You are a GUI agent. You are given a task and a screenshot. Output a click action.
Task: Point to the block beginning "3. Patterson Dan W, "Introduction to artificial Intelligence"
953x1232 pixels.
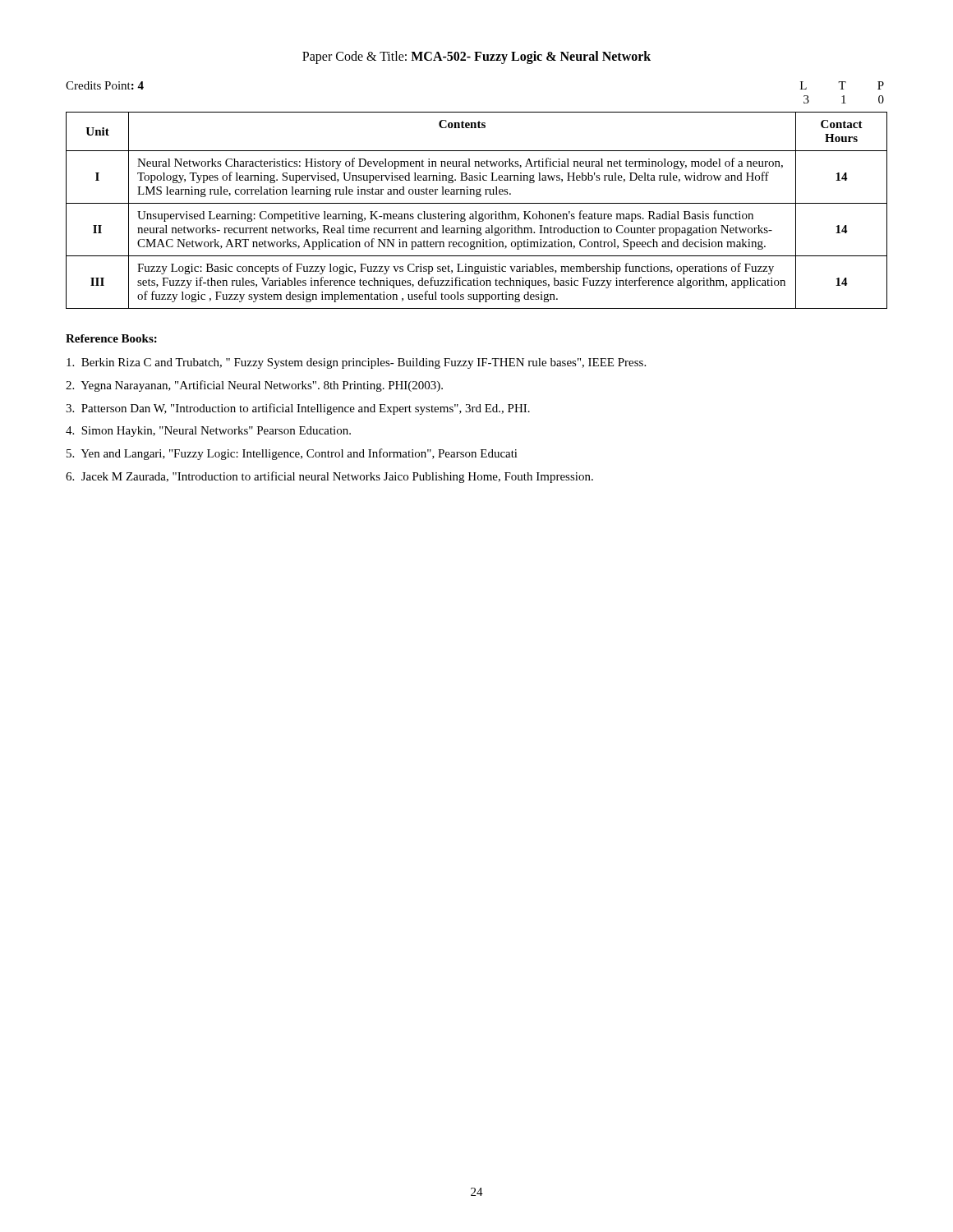(x=298, y=408)
